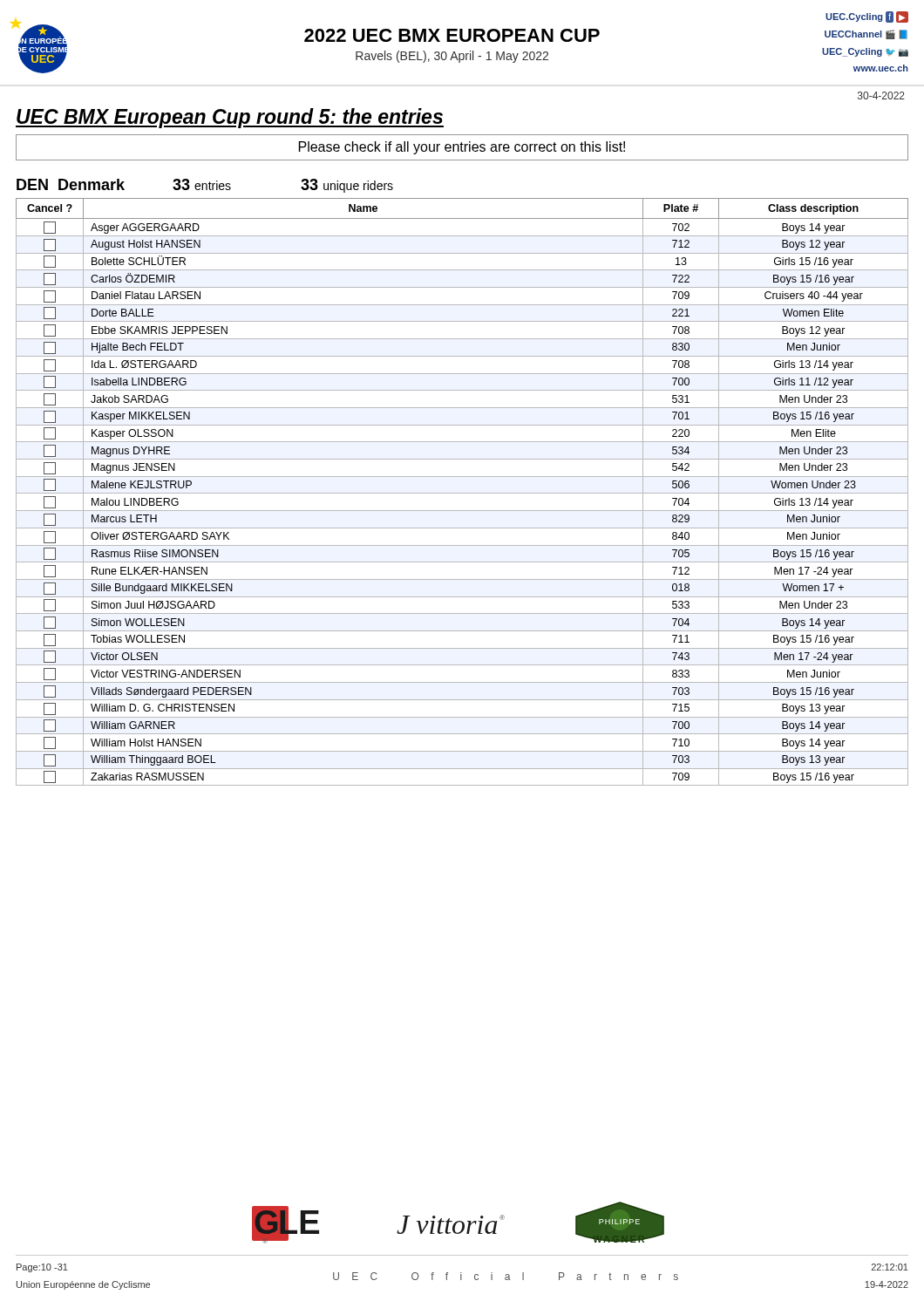Find the table that mentions "William D. G. CHRISTENSEN"
Image resolution: width=924 pixels, height=1308 pixels.
(462, 492)
